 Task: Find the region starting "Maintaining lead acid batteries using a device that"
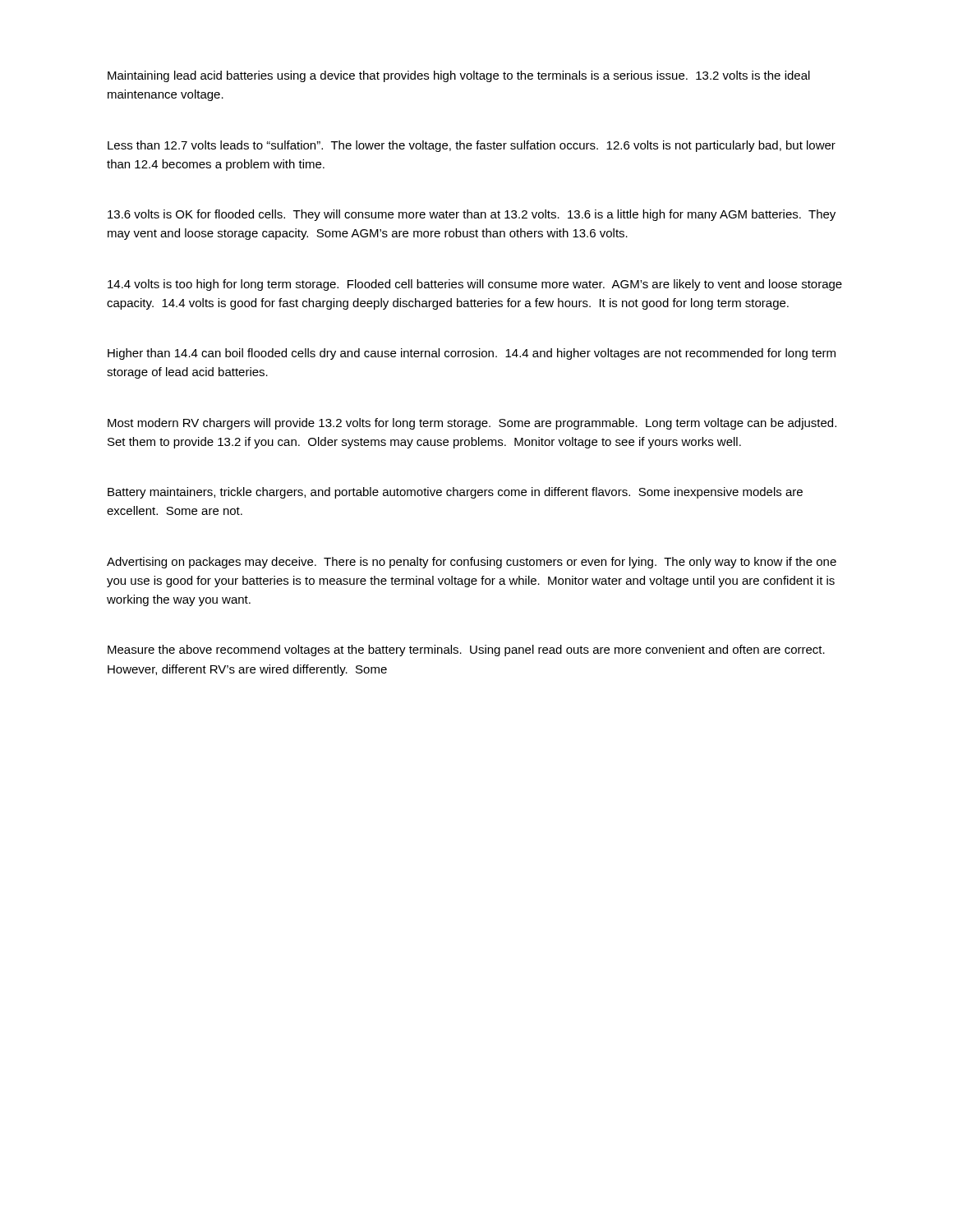pos(459,85)
